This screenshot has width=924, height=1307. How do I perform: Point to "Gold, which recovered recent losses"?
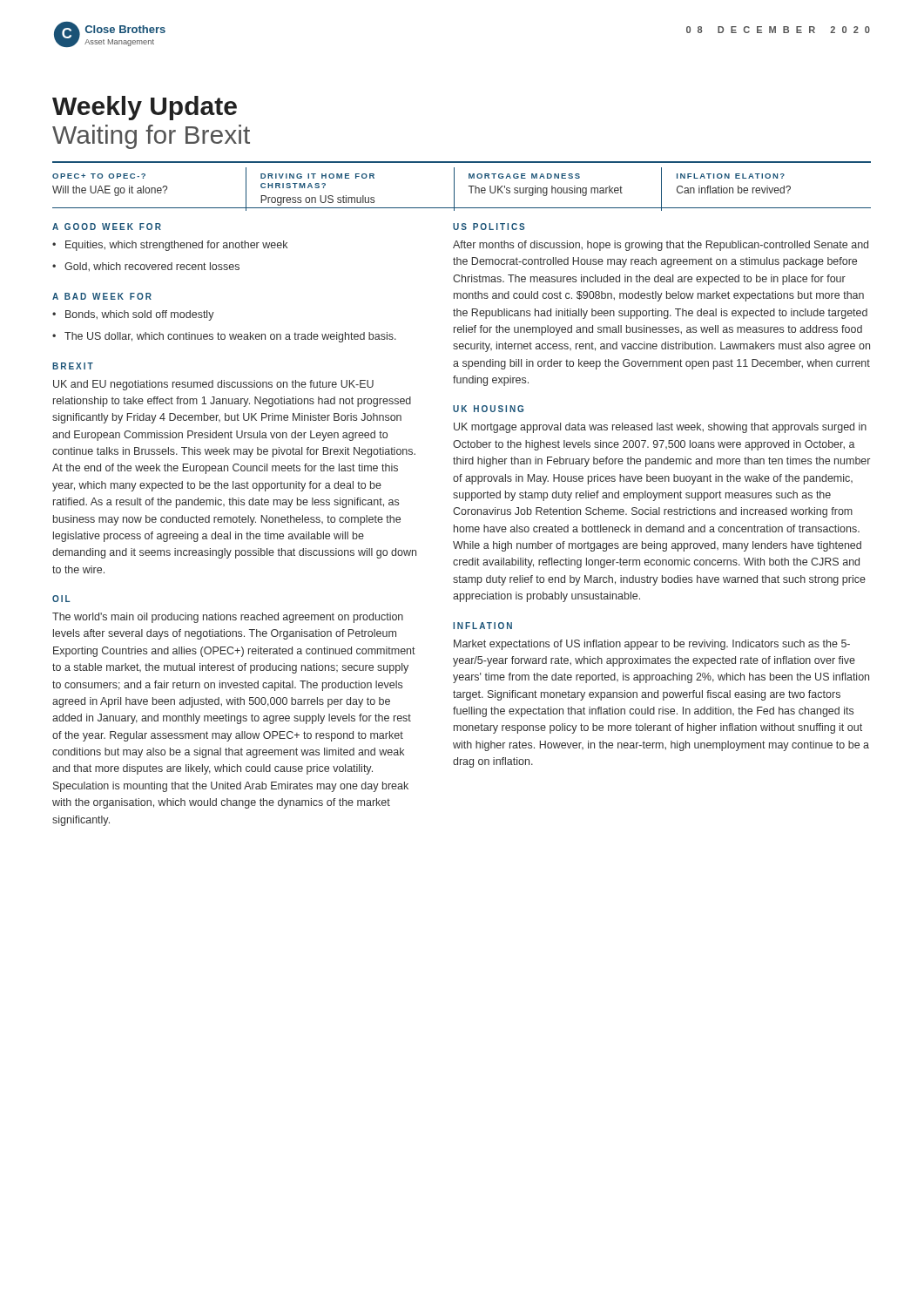(152, 267)
